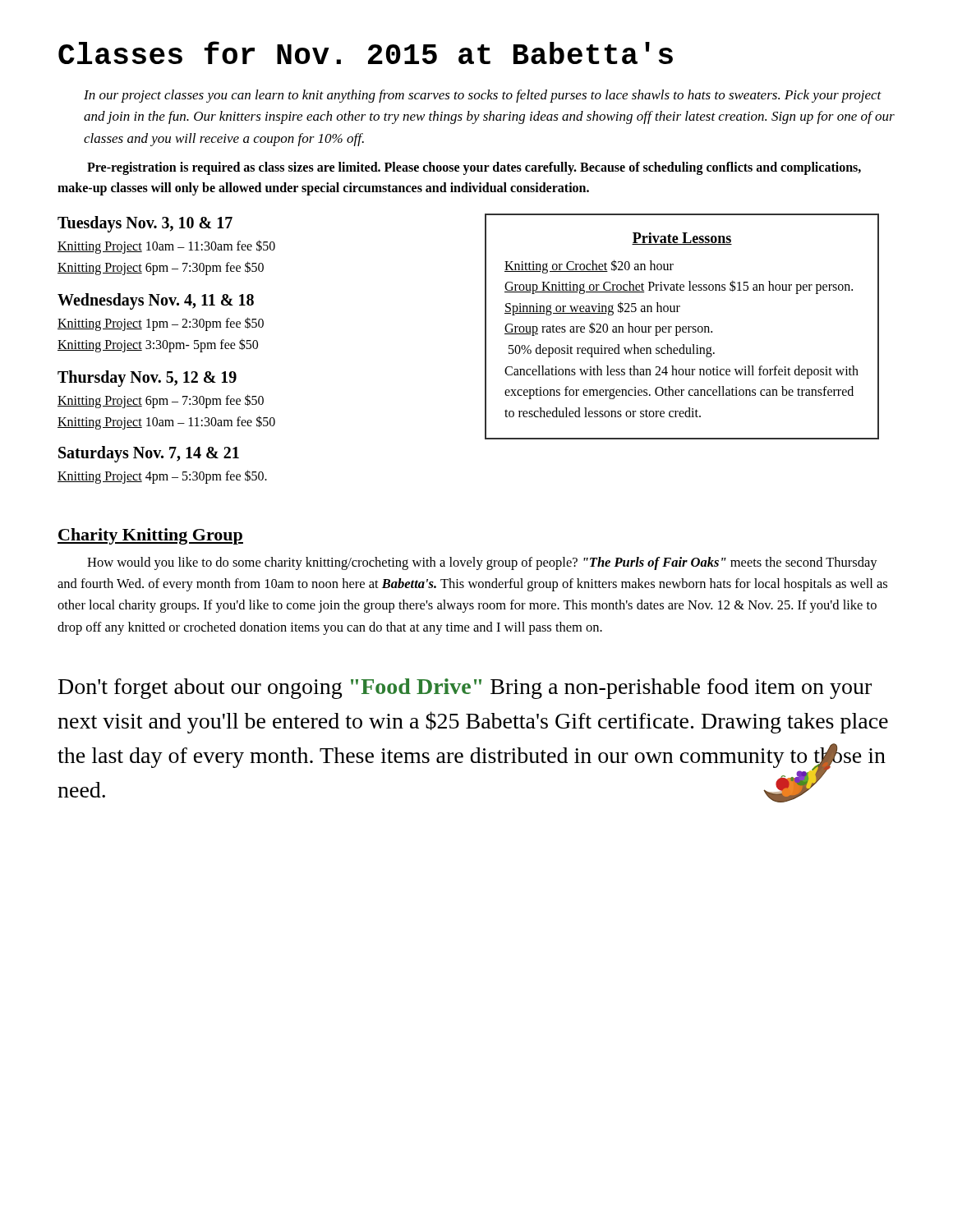The image size is (953, 1232).
Task: Find the section header with the text "Thursday Nov. 5,"
Action: click(x=147, y=377)
